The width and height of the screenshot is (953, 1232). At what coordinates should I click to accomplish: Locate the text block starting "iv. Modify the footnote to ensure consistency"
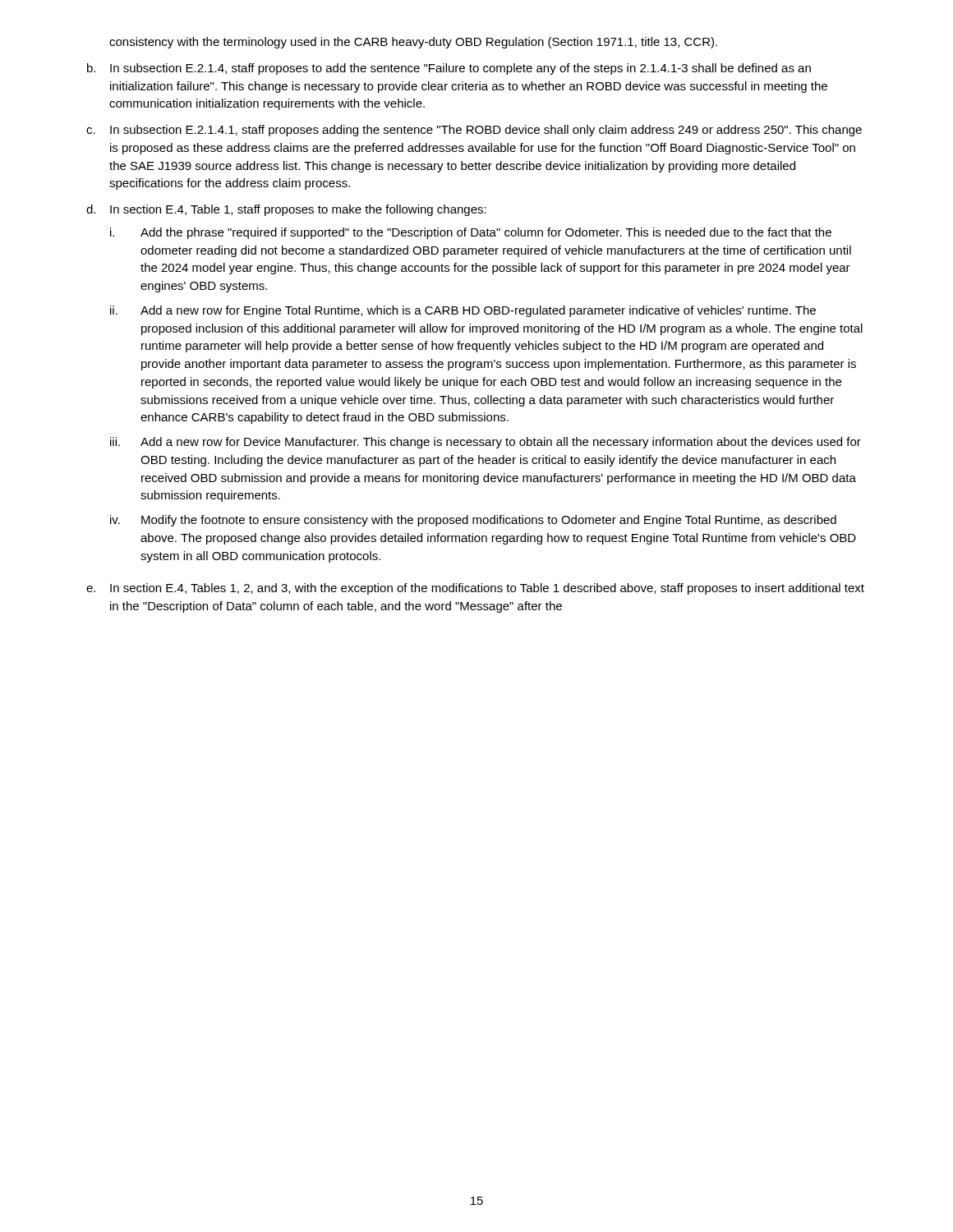(x=488, y=538)
